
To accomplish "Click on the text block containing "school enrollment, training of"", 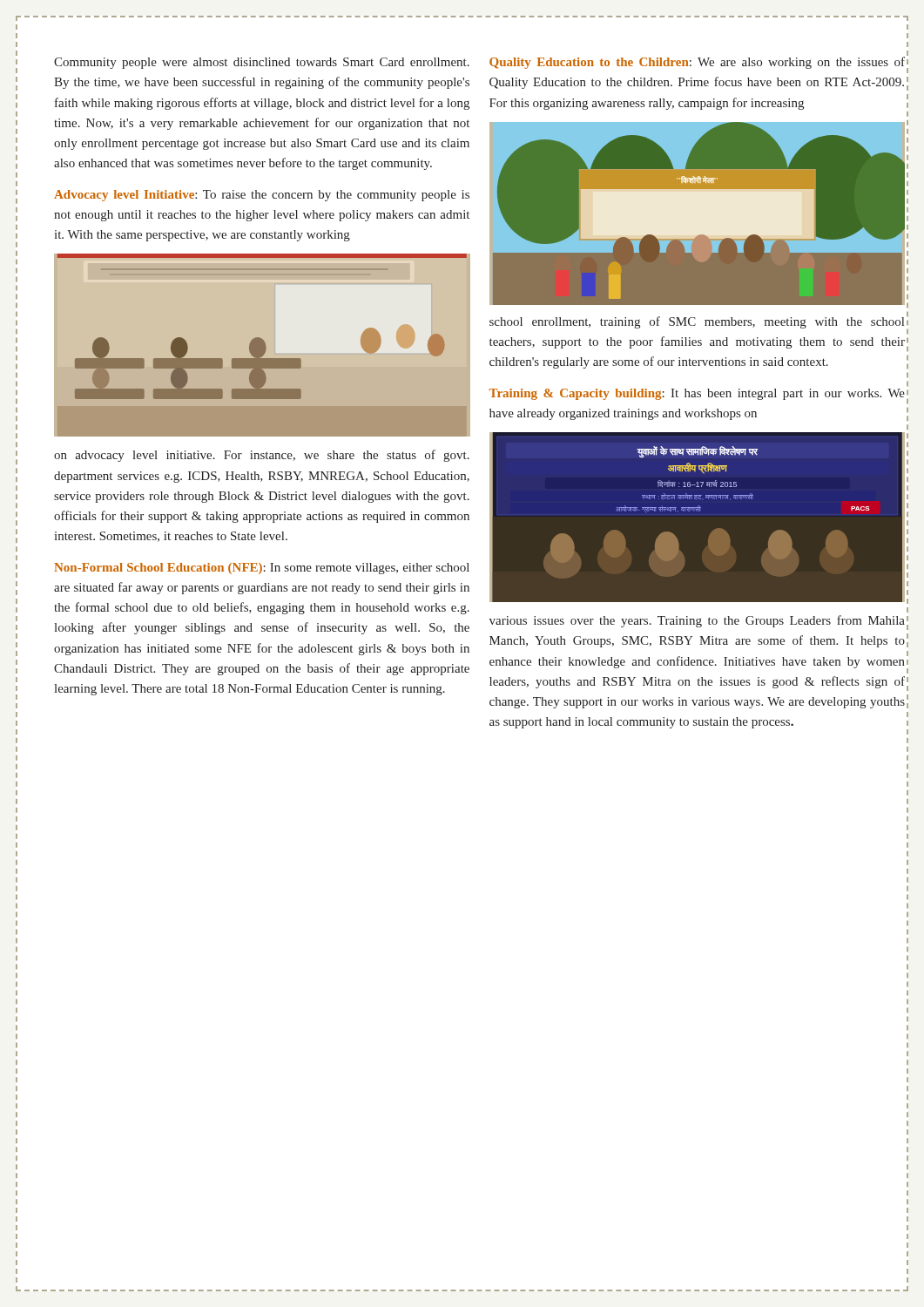I will (697, 342).
